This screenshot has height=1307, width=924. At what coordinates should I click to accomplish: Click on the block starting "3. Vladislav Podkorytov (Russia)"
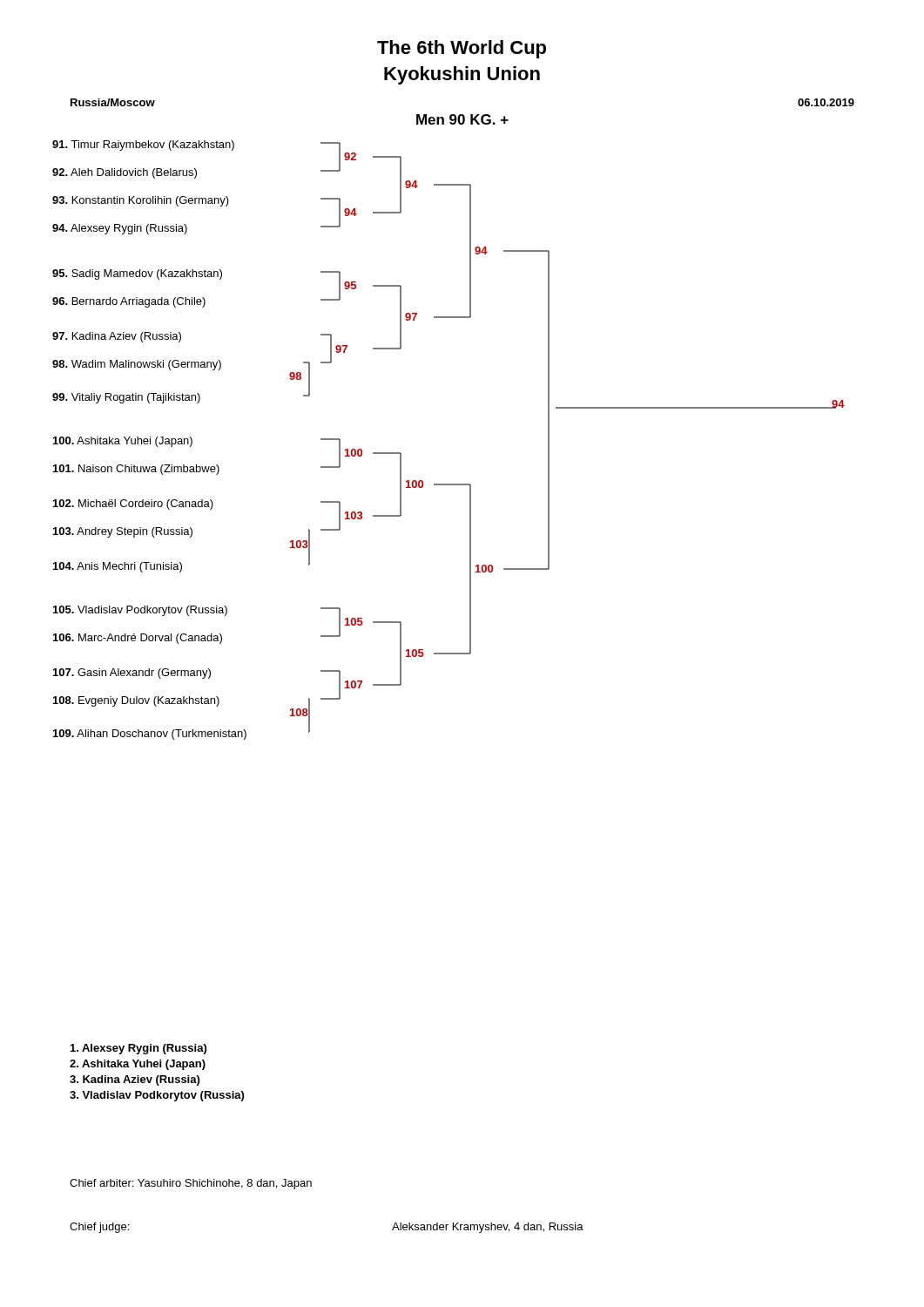[157, 1095]
